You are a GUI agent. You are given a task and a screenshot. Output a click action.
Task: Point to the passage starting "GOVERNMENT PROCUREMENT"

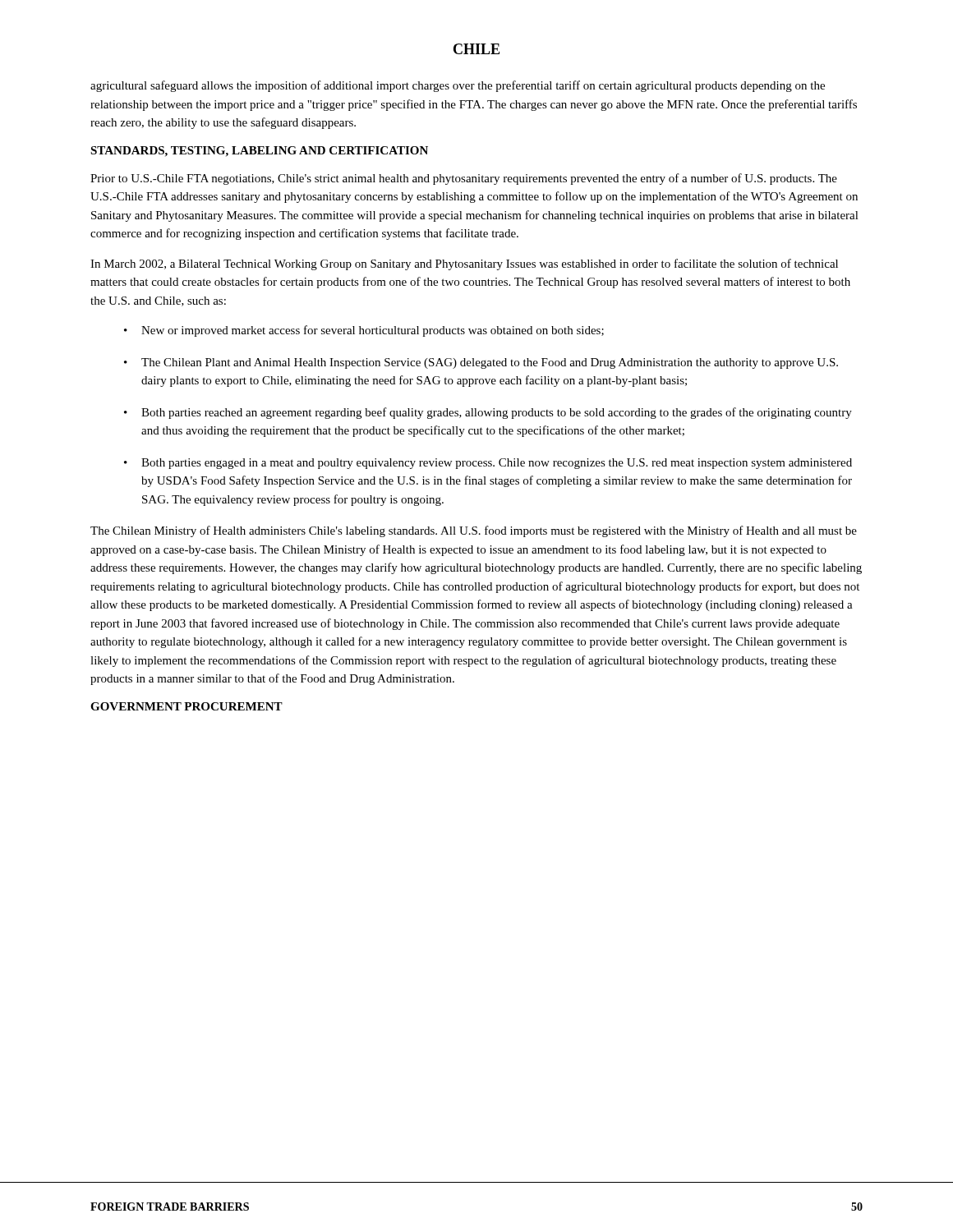(186, 706)
